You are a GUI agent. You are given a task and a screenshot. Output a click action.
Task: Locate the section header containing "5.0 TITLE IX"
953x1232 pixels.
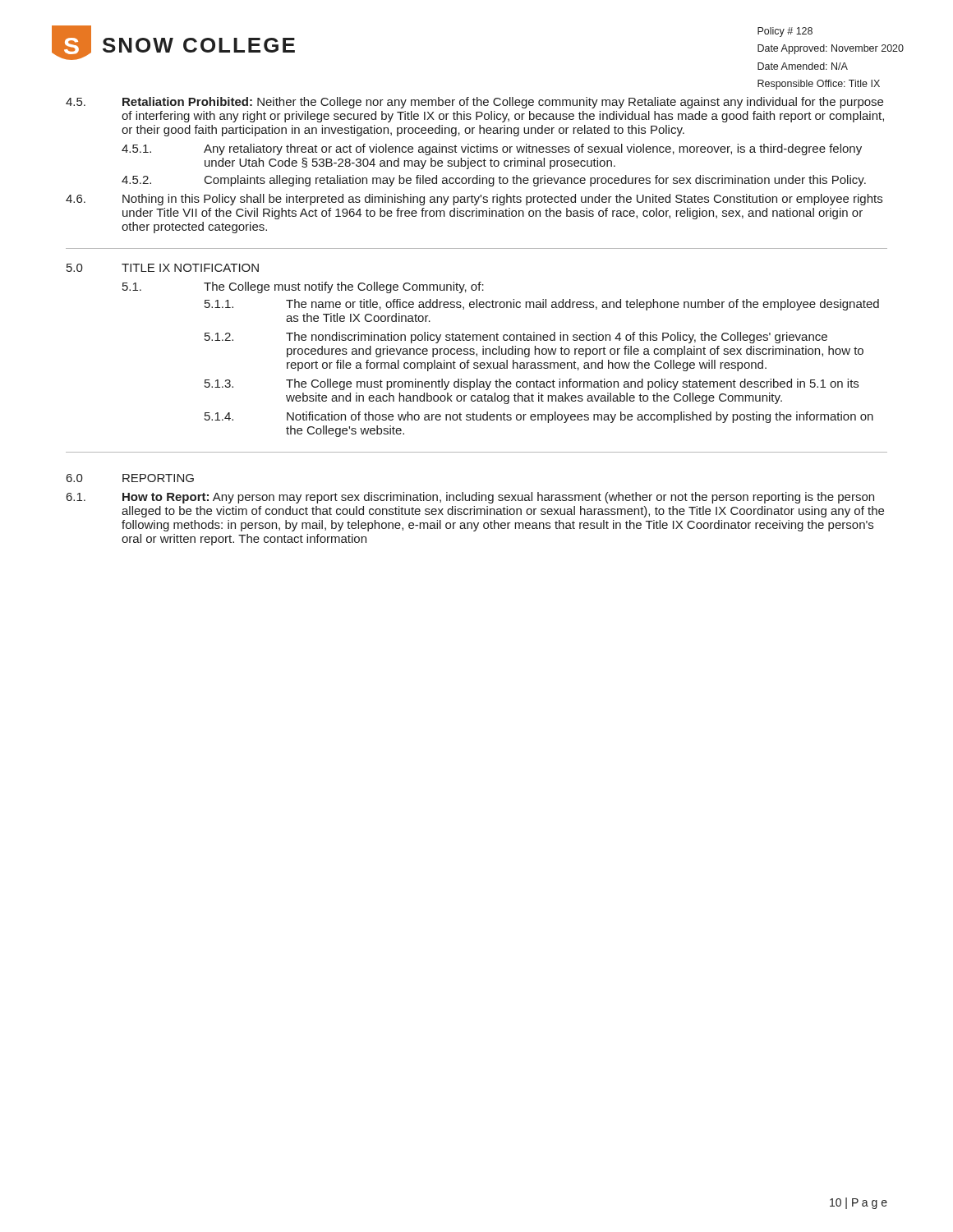(x=163, y=268)
